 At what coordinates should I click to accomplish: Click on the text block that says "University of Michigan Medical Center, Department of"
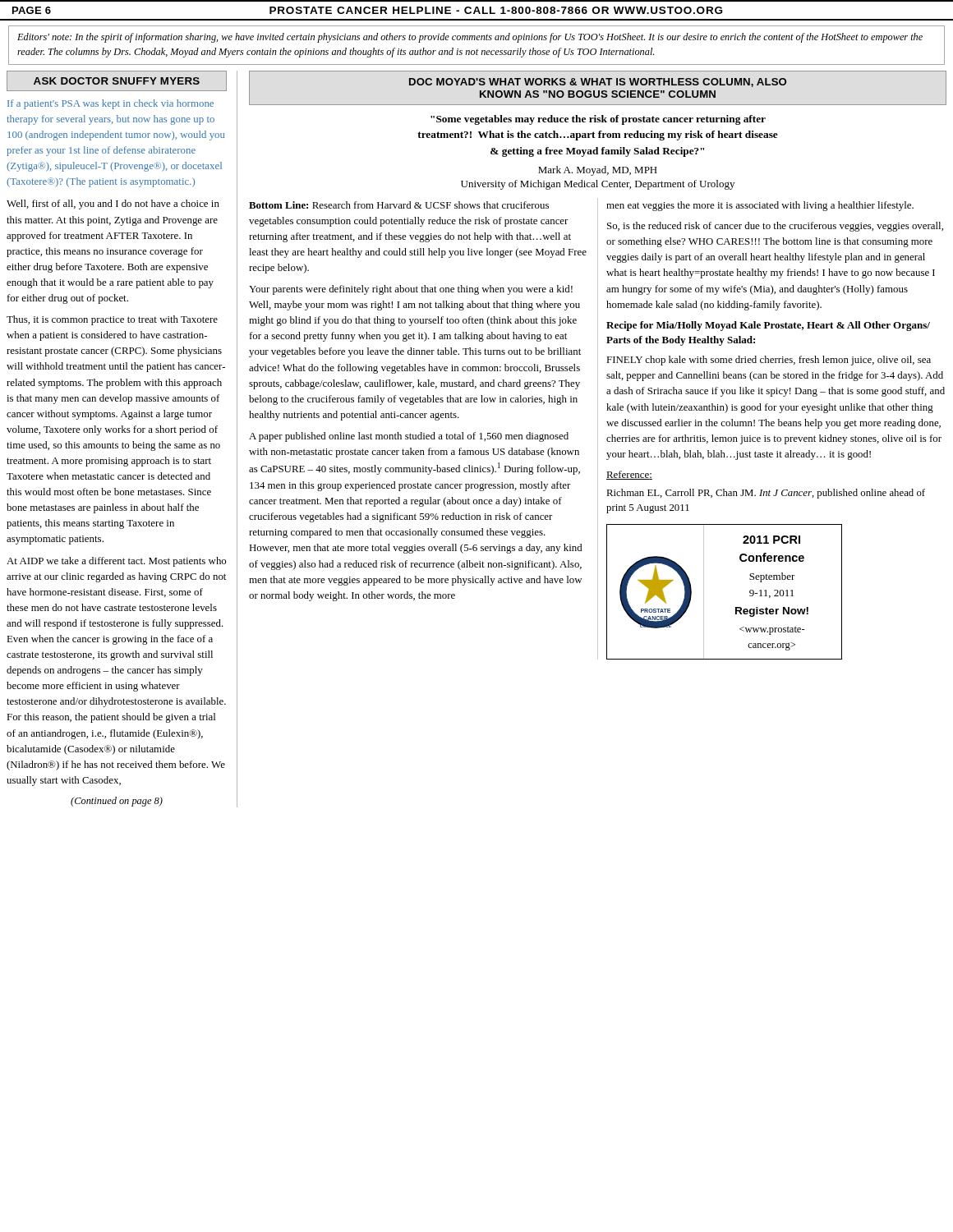click(x=598, y=183)
